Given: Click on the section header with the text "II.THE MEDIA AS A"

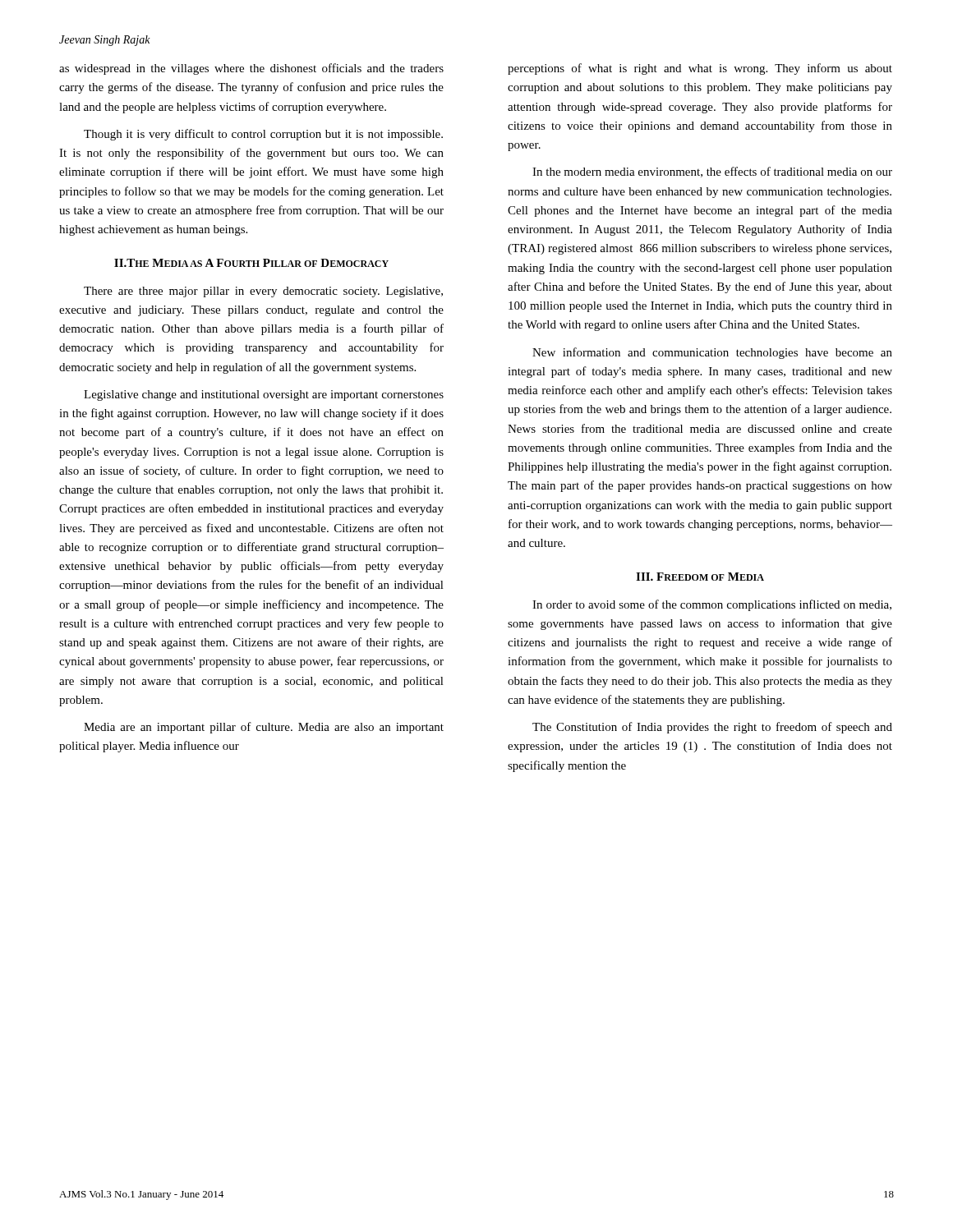Looking at the screenshot, I should tap(251, 263).
